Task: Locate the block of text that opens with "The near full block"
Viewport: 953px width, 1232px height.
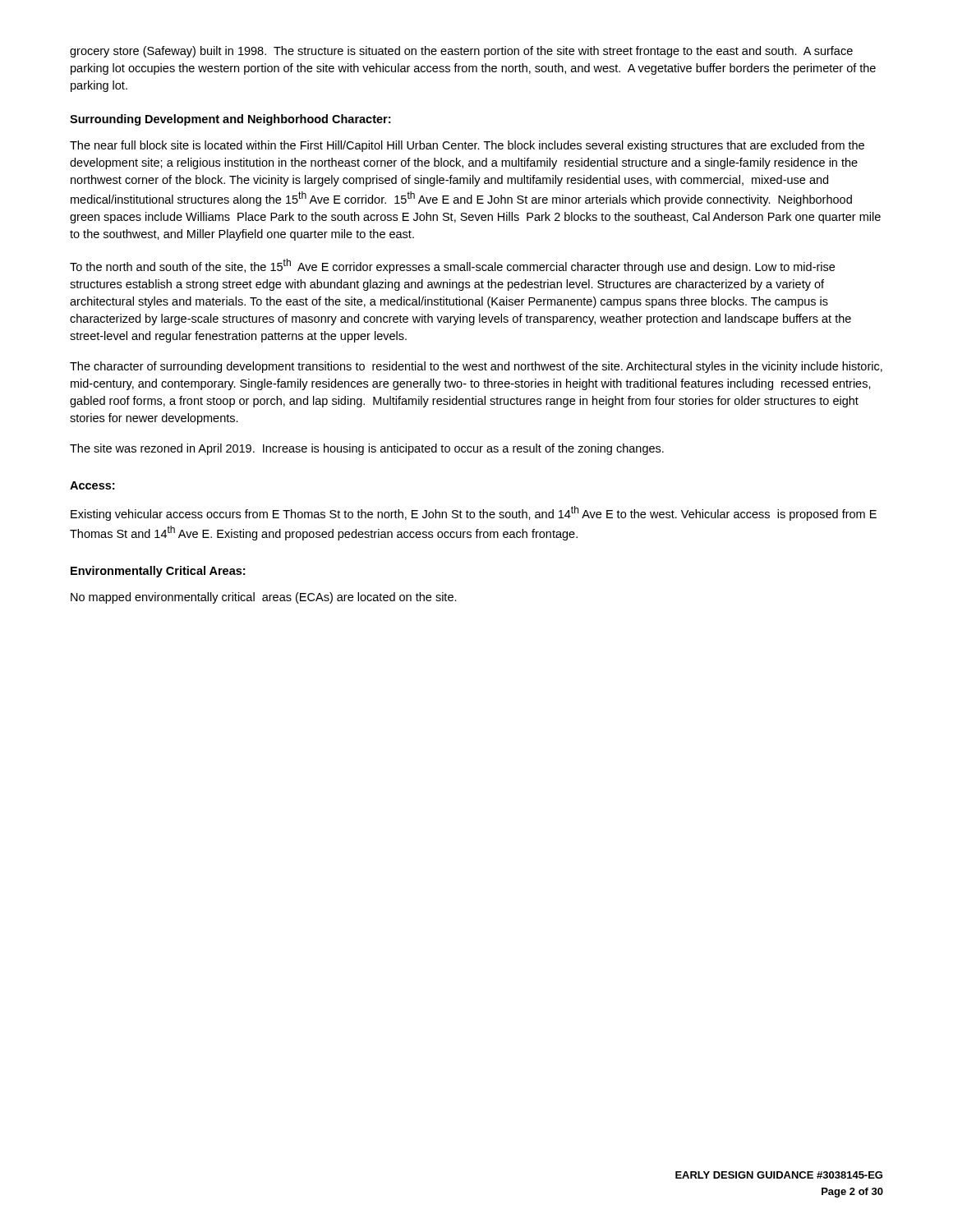Action: (475, 190)
